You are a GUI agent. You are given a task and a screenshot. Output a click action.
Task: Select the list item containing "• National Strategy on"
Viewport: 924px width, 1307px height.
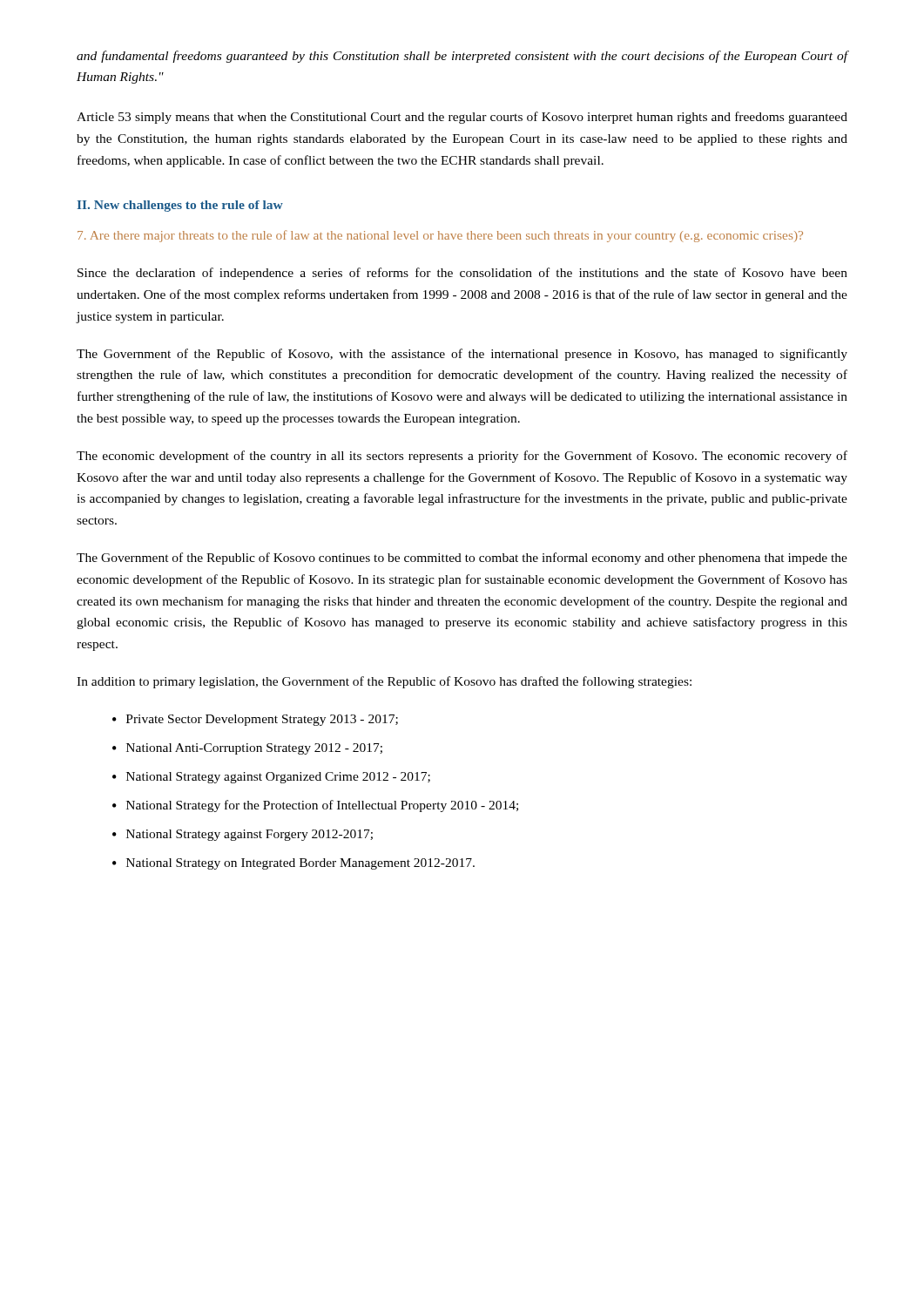(x=293, y=864)
